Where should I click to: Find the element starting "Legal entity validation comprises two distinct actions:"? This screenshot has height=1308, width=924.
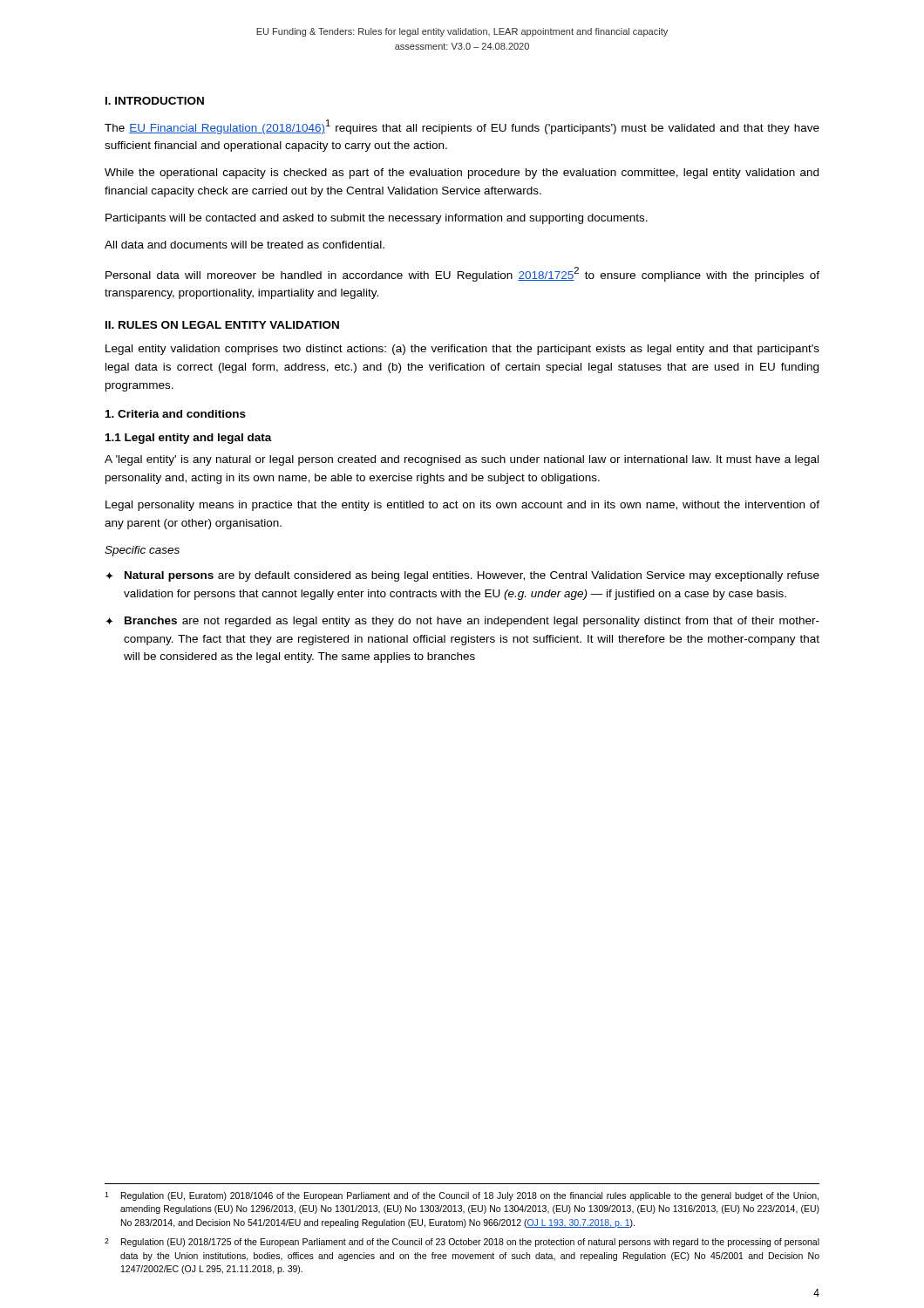[462, 368]
